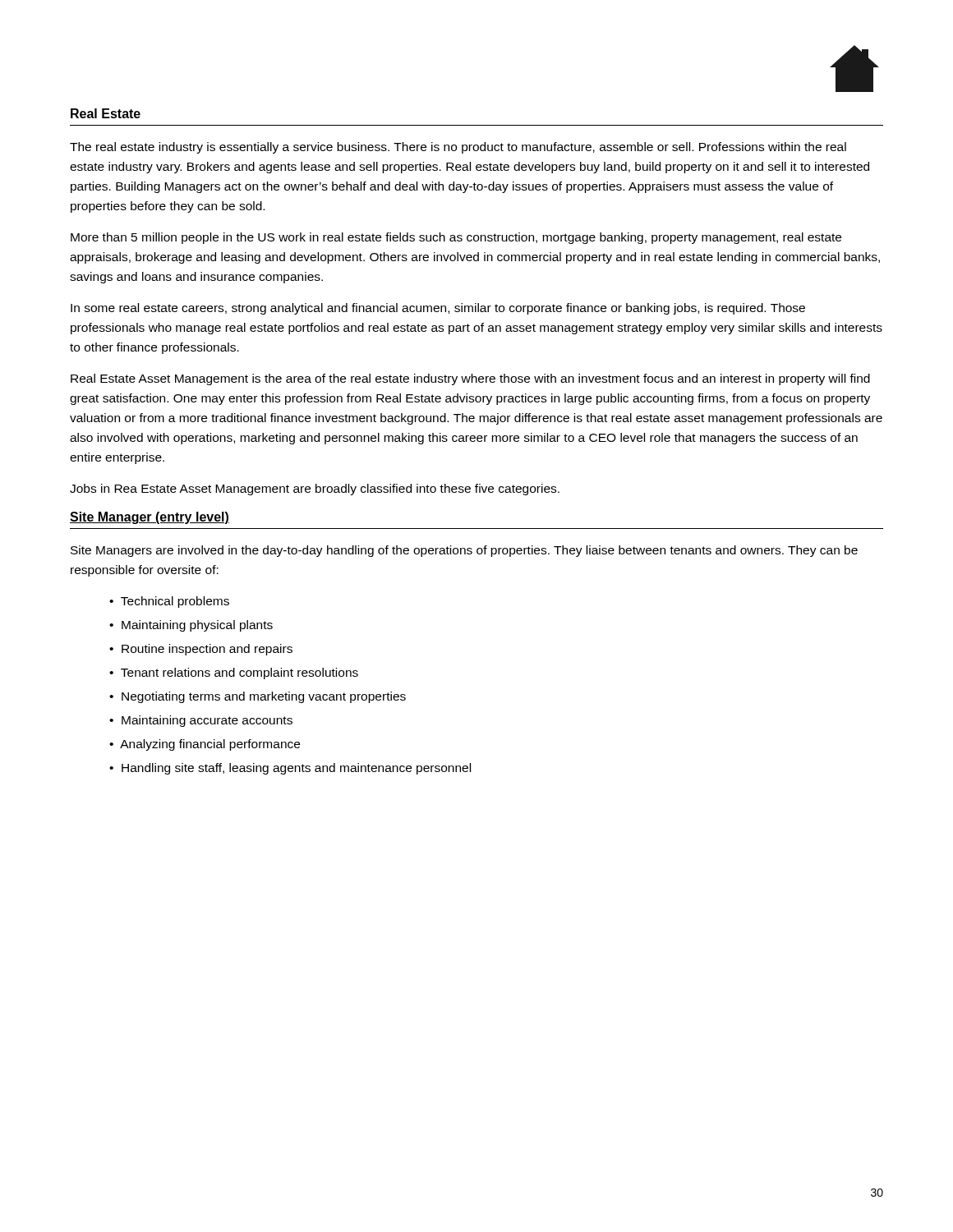Image resolution: width=953 pixels, height=1232 pixels.
Task: Locate the text block starting "• Maintaining physical plants"
Action: tap(191, 625)
